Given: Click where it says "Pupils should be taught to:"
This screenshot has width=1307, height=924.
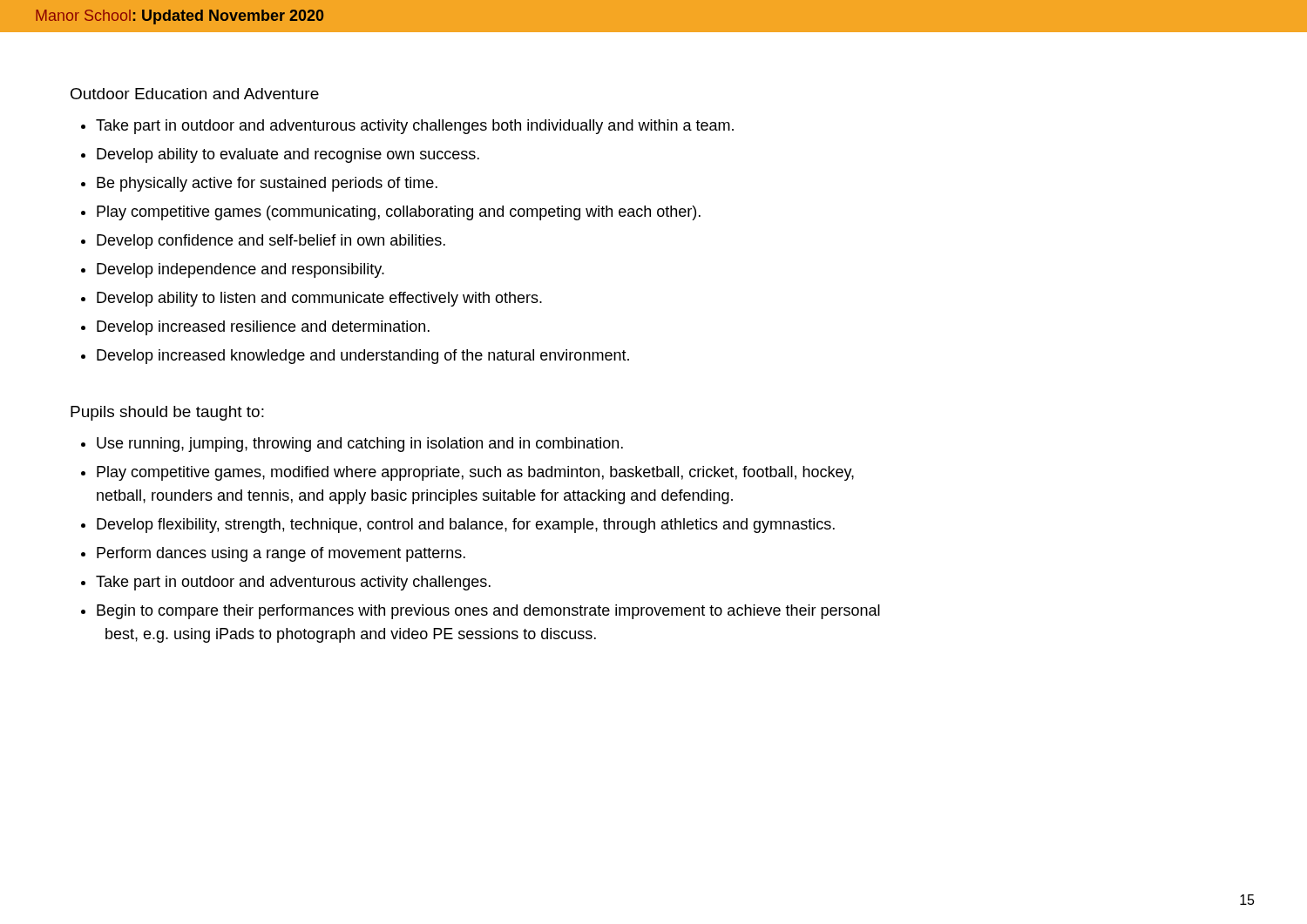Looking at the screenshot, I should click(x=167, y=411).
